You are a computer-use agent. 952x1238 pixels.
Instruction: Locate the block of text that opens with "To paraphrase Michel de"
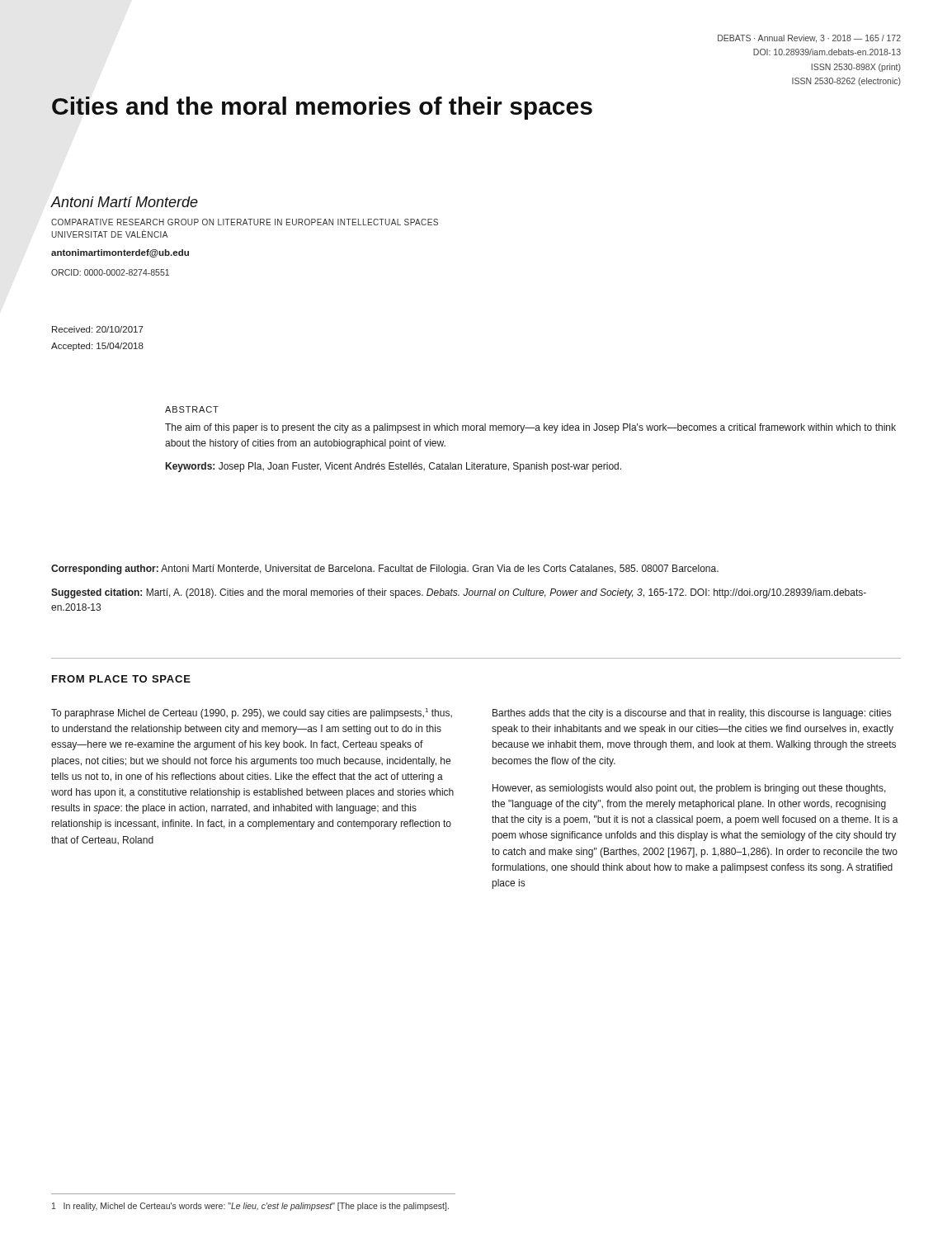(x=253, y=777)
